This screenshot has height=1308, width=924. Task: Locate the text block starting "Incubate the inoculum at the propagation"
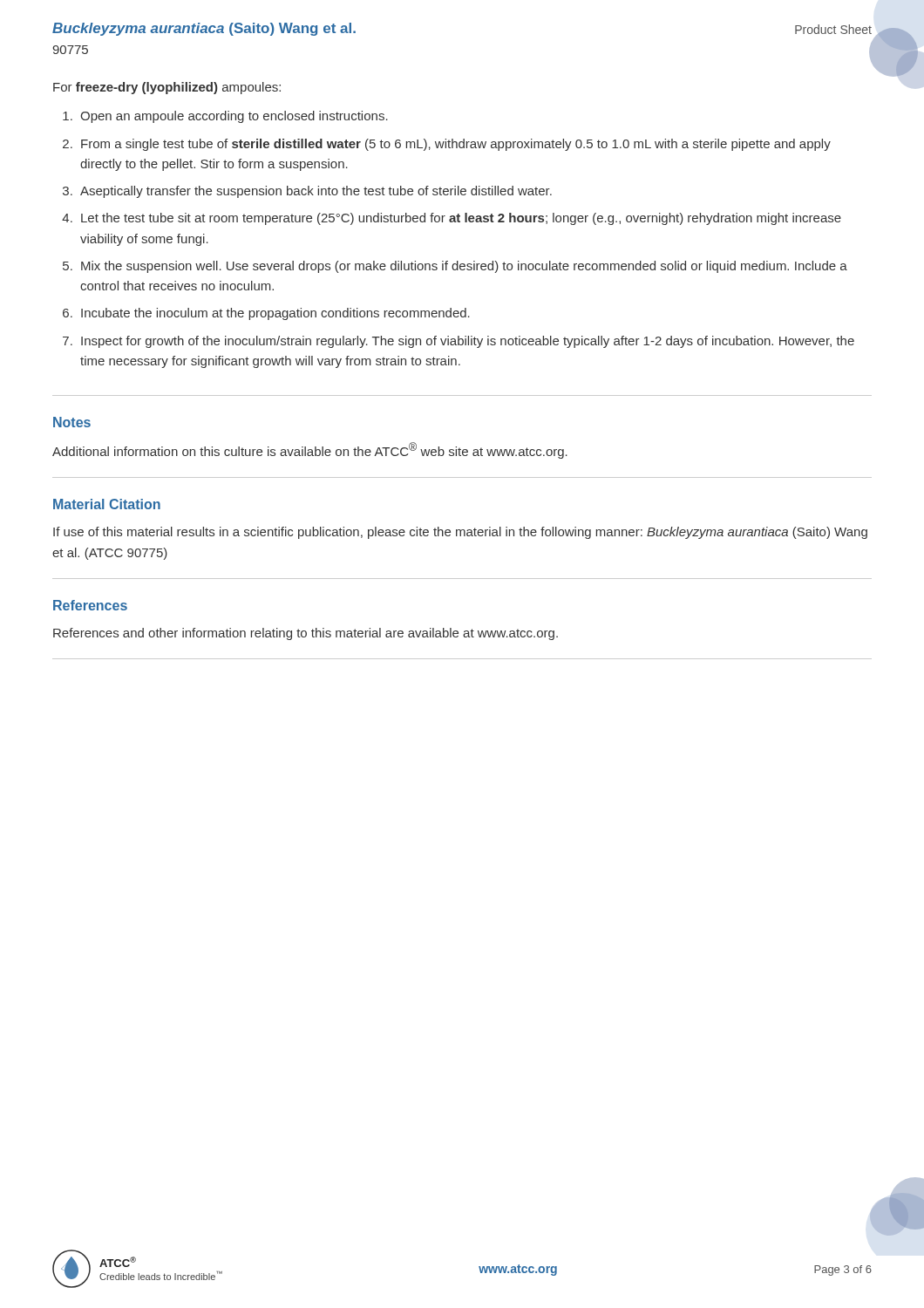(x=275, y=313)
